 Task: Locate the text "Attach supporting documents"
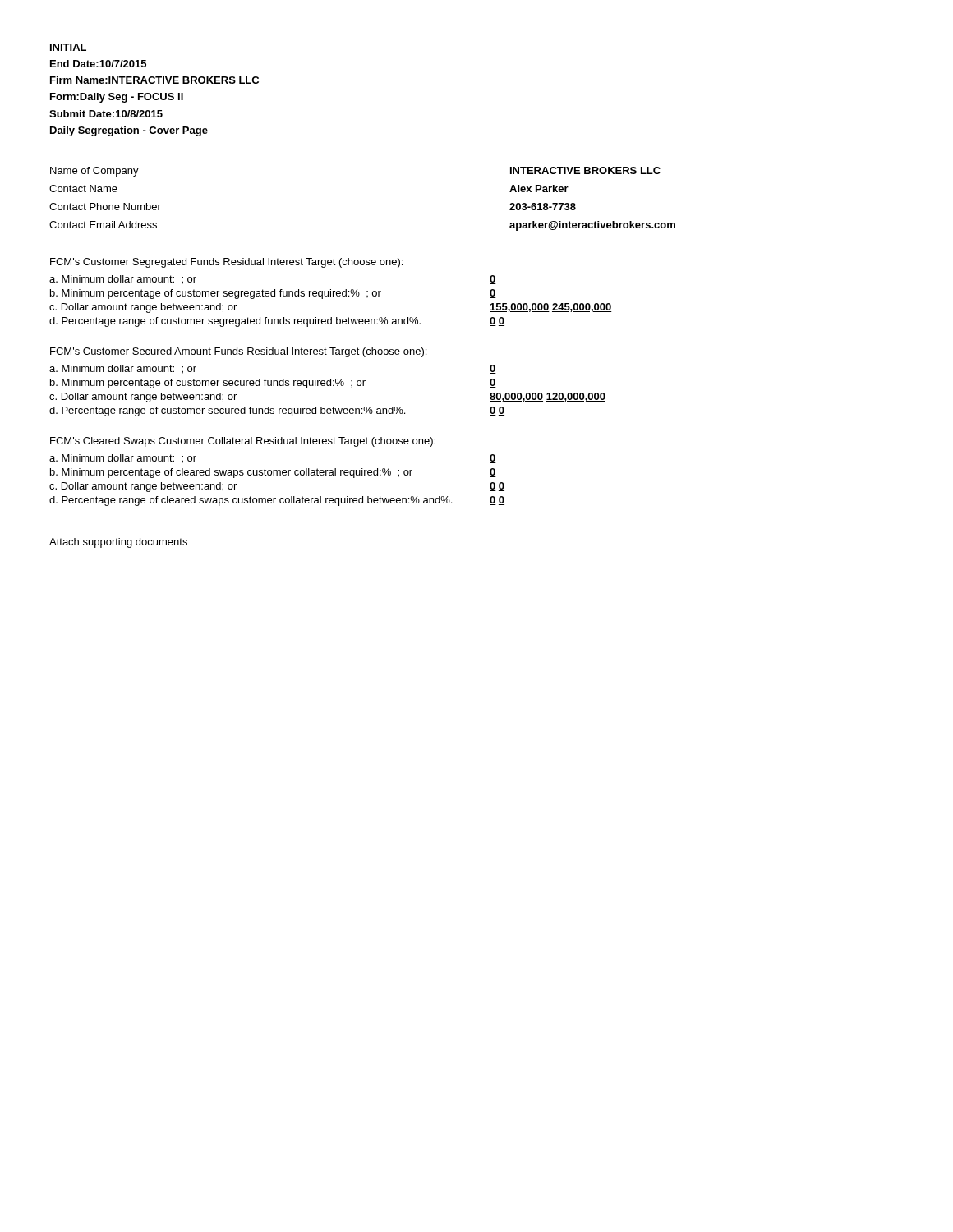[x=118, y=542]
